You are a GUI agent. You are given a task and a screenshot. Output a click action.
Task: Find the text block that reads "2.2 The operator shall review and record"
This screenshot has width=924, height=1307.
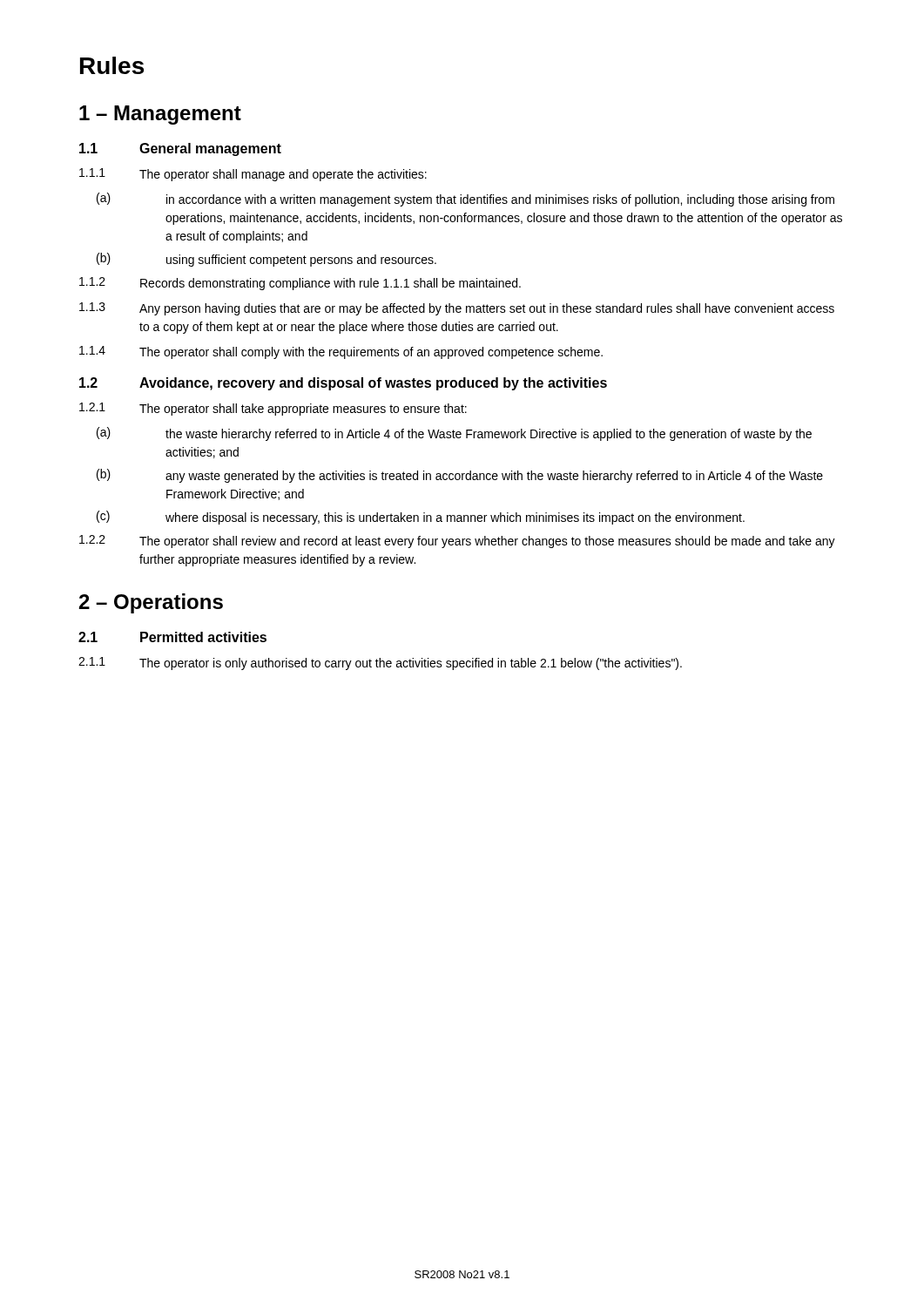click(462, 551)
